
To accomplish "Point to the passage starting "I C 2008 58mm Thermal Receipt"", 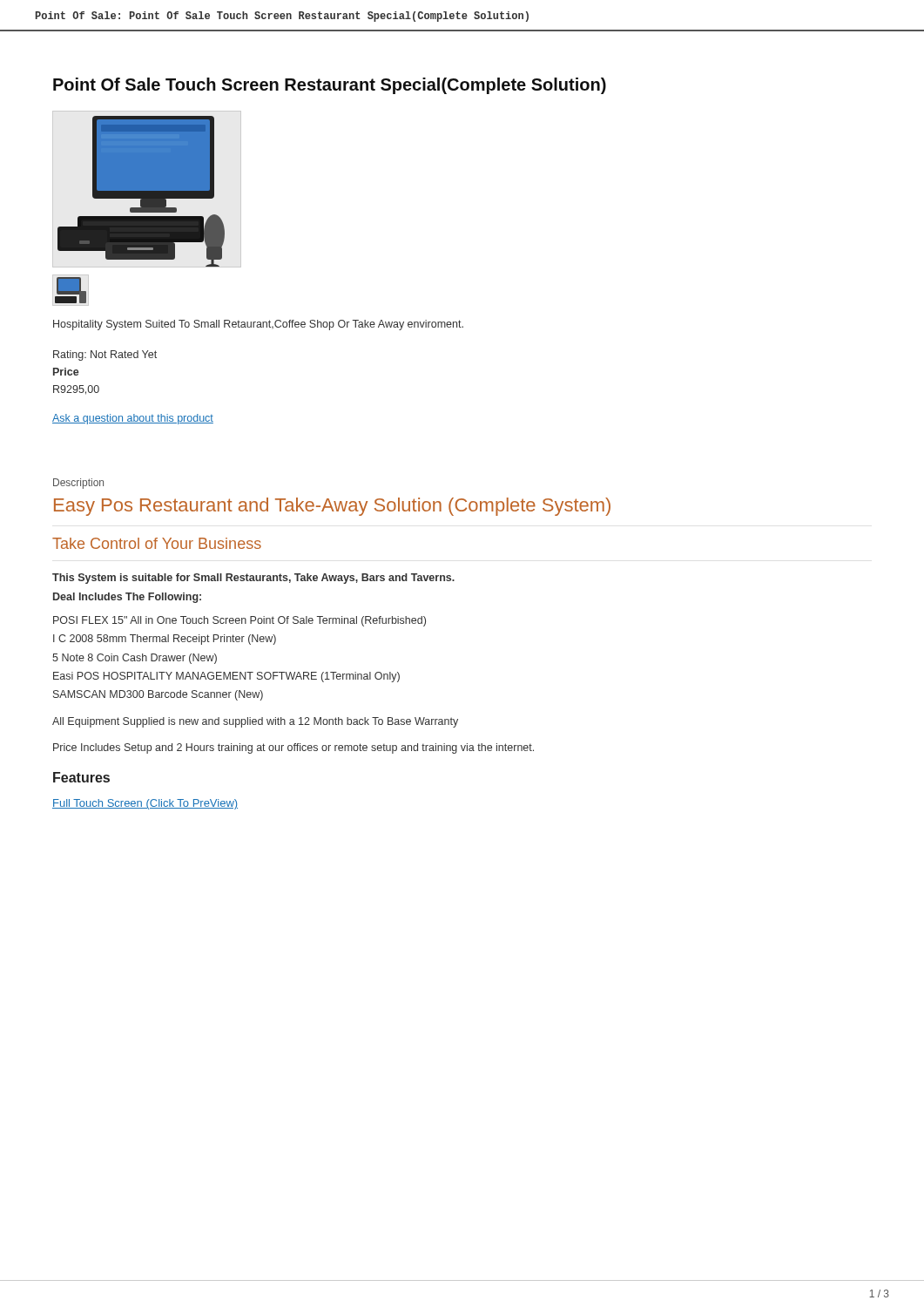I will click(x=164, y=639).
